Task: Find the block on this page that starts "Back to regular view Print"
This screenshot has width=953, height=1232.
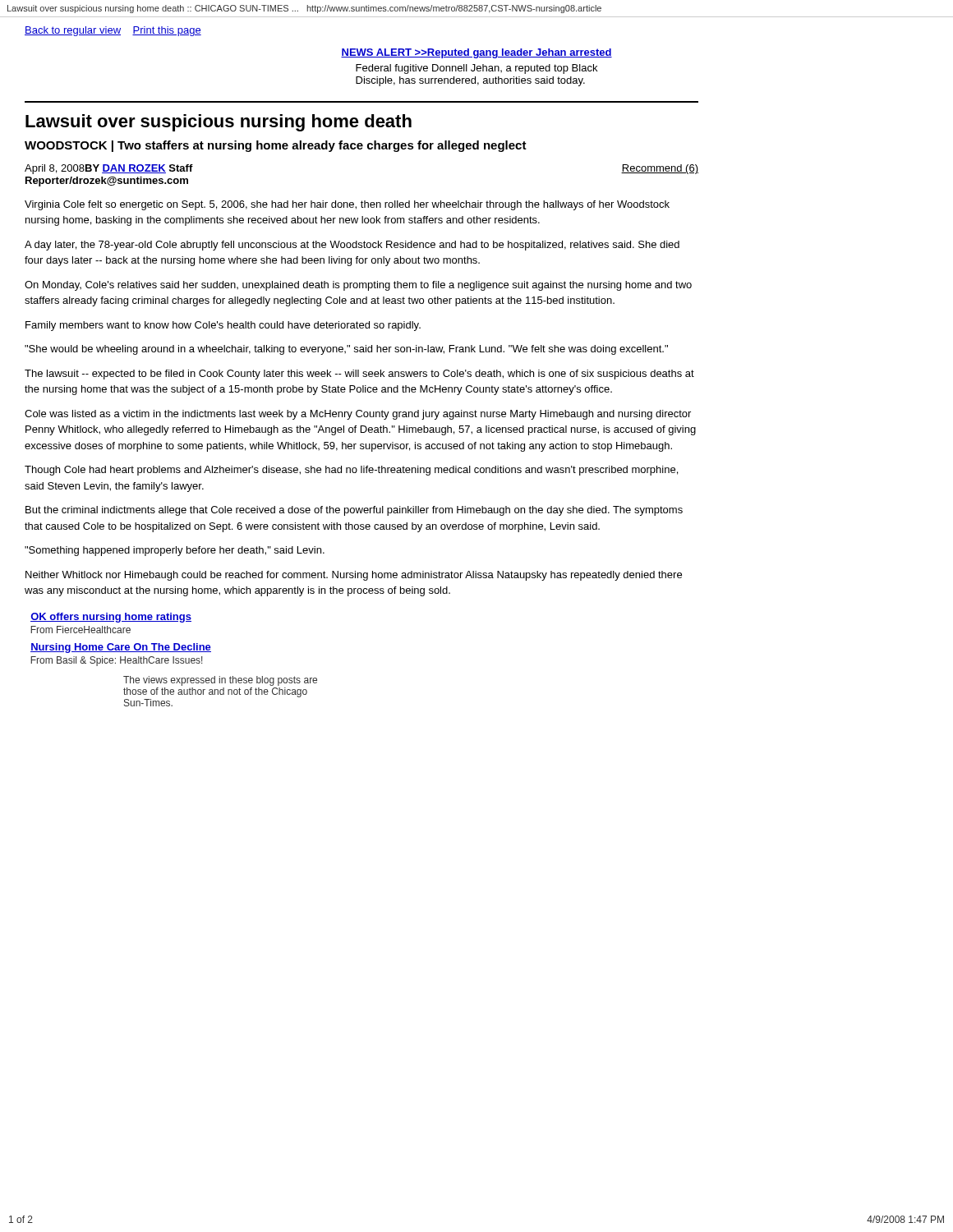Action: click(113, 30)
